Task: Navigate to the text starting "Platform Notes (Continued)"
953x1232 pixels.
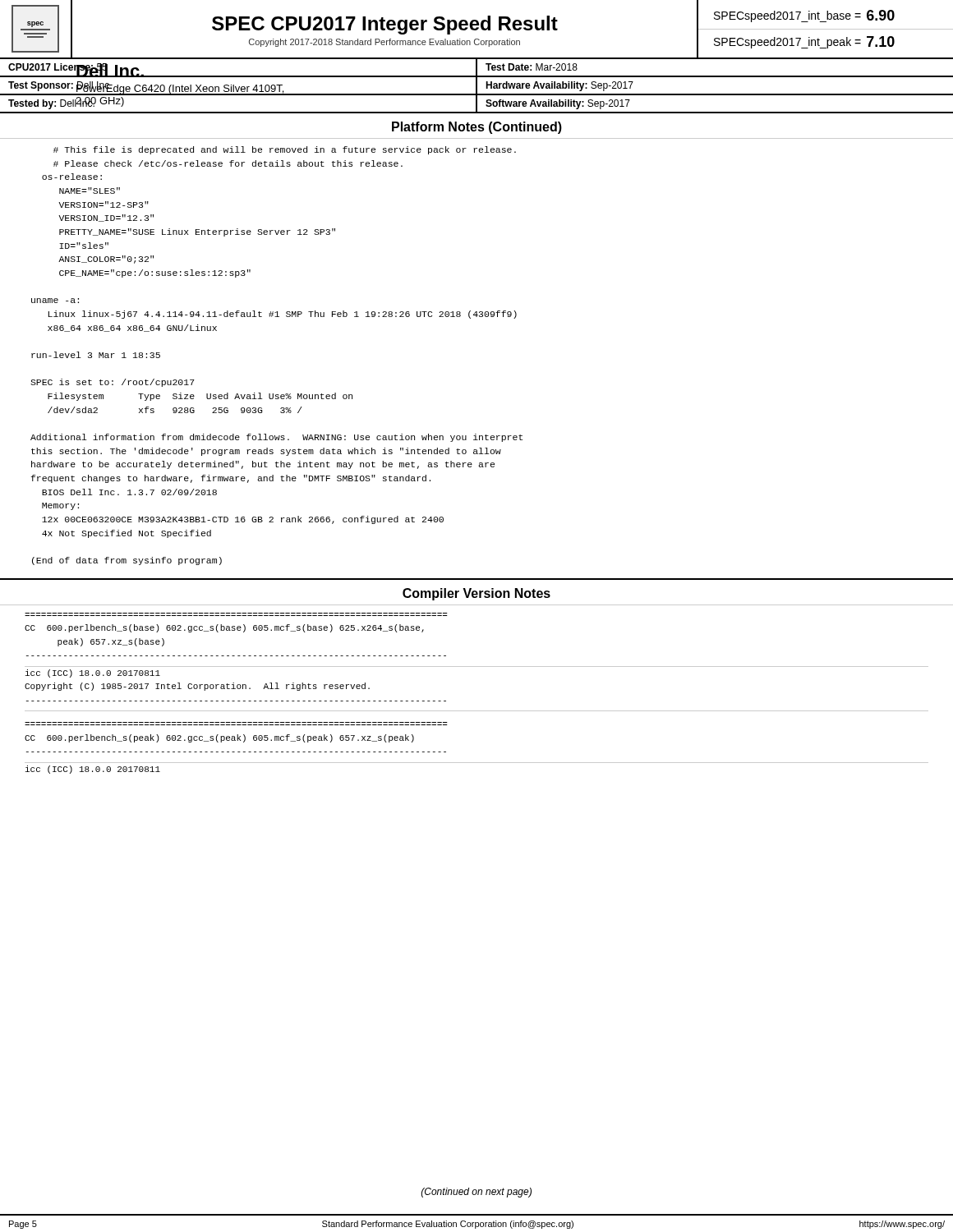Action: (x=476, y=127)
